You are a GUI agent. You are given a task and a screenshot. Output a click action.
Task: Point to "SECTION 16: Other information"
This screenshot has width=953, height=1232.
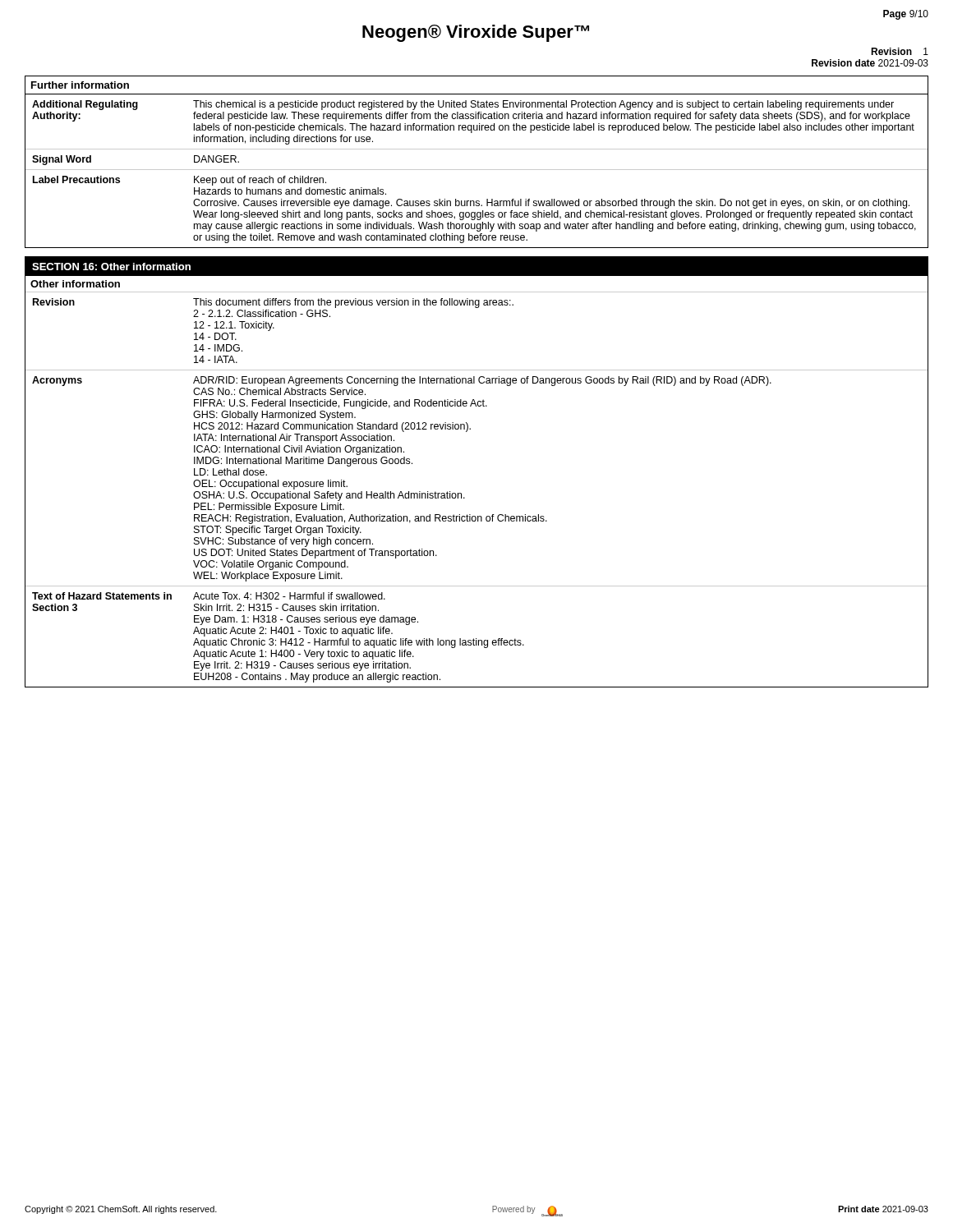pyautogui.click(x=112, y=266)
